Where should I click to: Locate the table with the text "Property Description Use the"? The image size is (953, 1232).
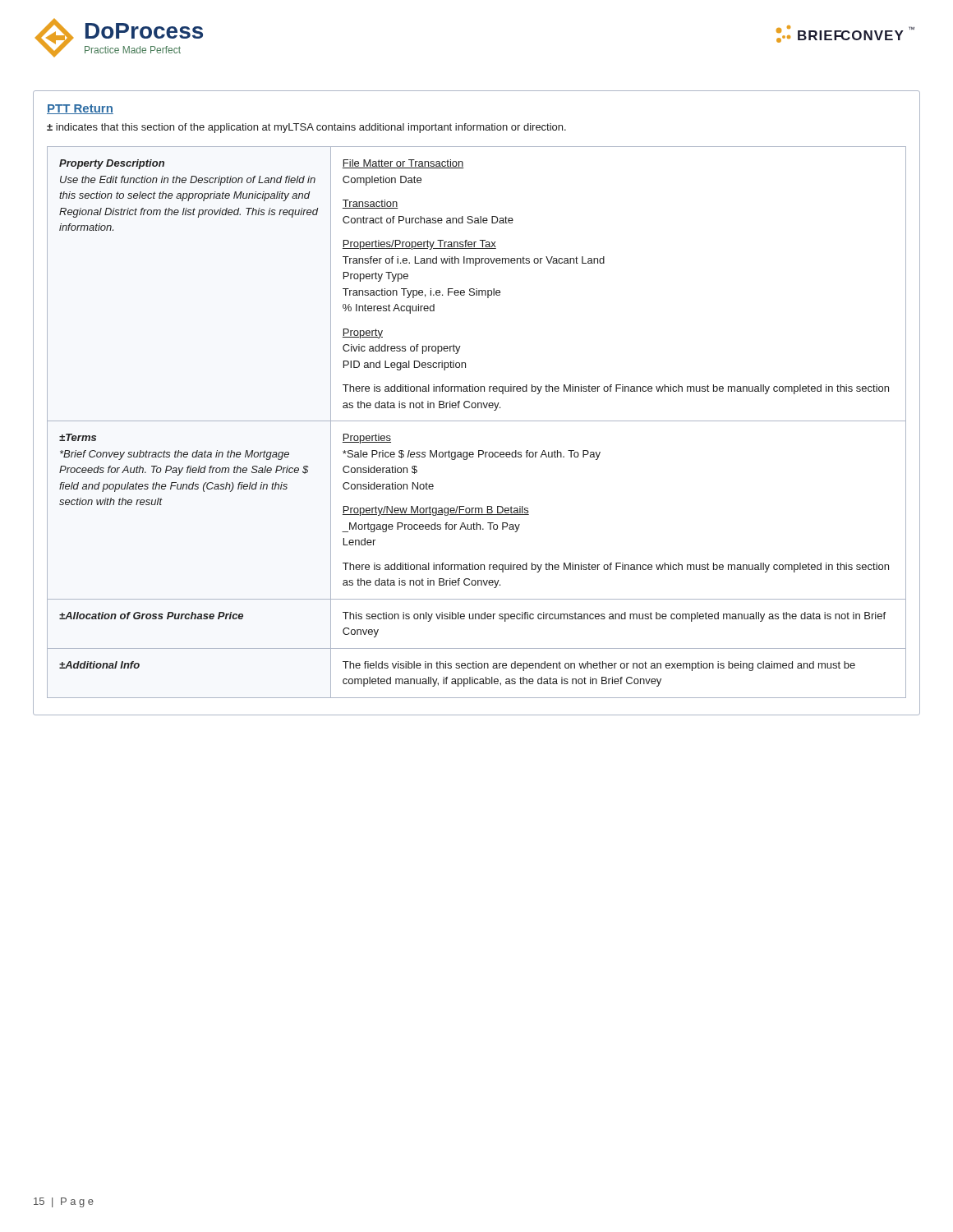(476, 422)
